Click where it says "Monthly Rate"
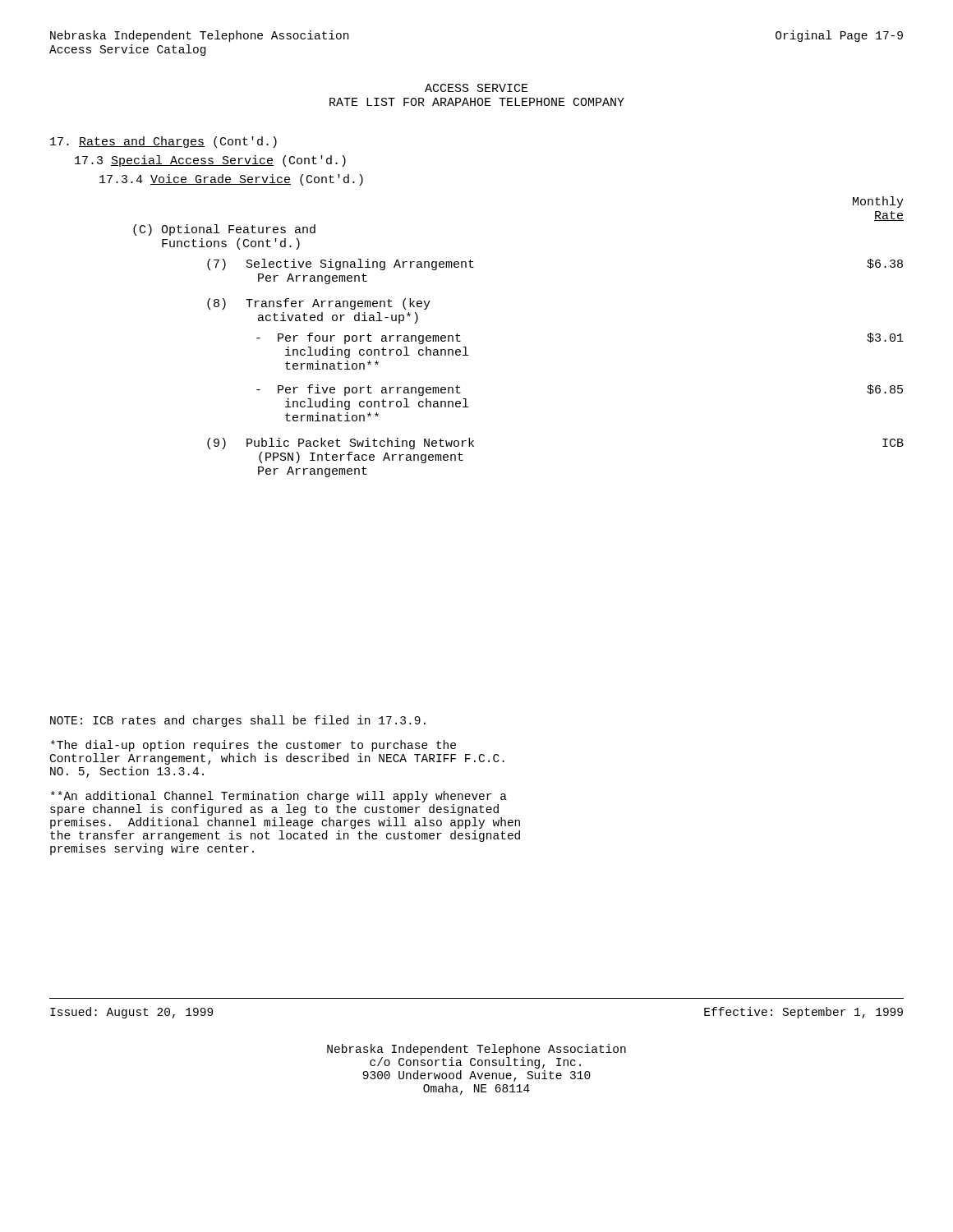 point(878,209)
